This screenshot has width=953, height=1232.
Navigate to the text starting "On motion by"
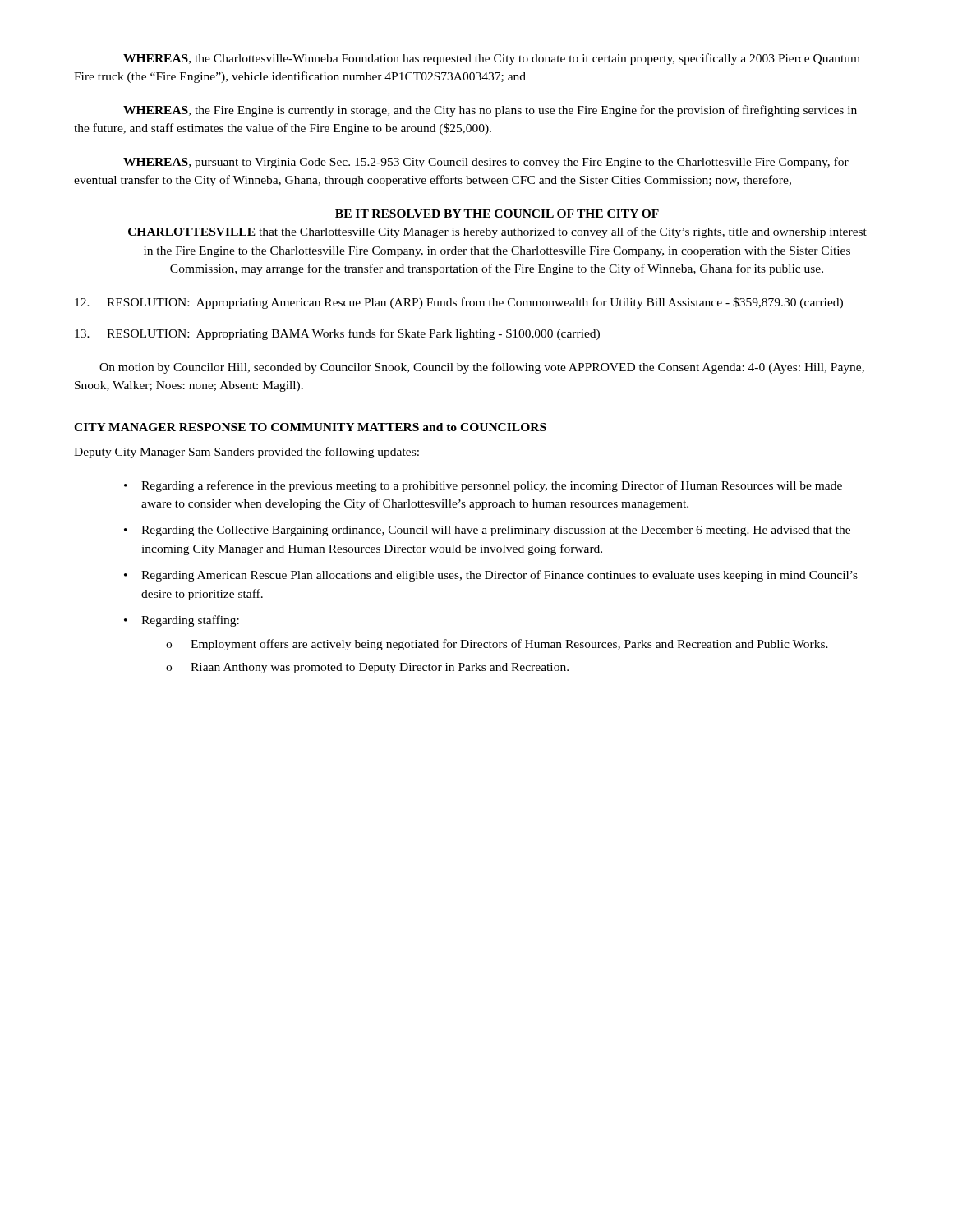(x=469, y=376)
